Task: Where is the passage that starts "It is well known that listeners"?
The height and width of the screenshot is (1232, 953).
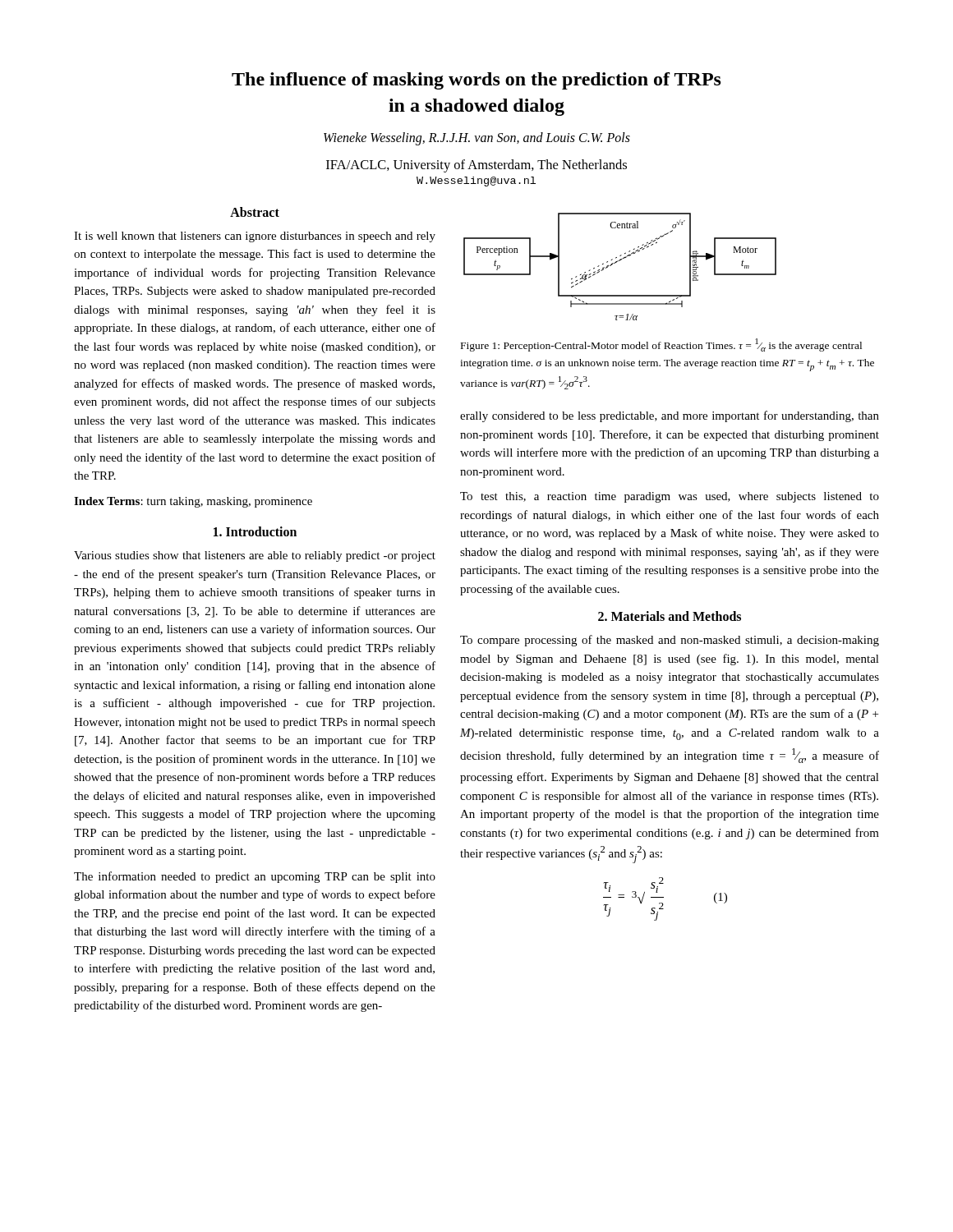Action: [255, 356]
